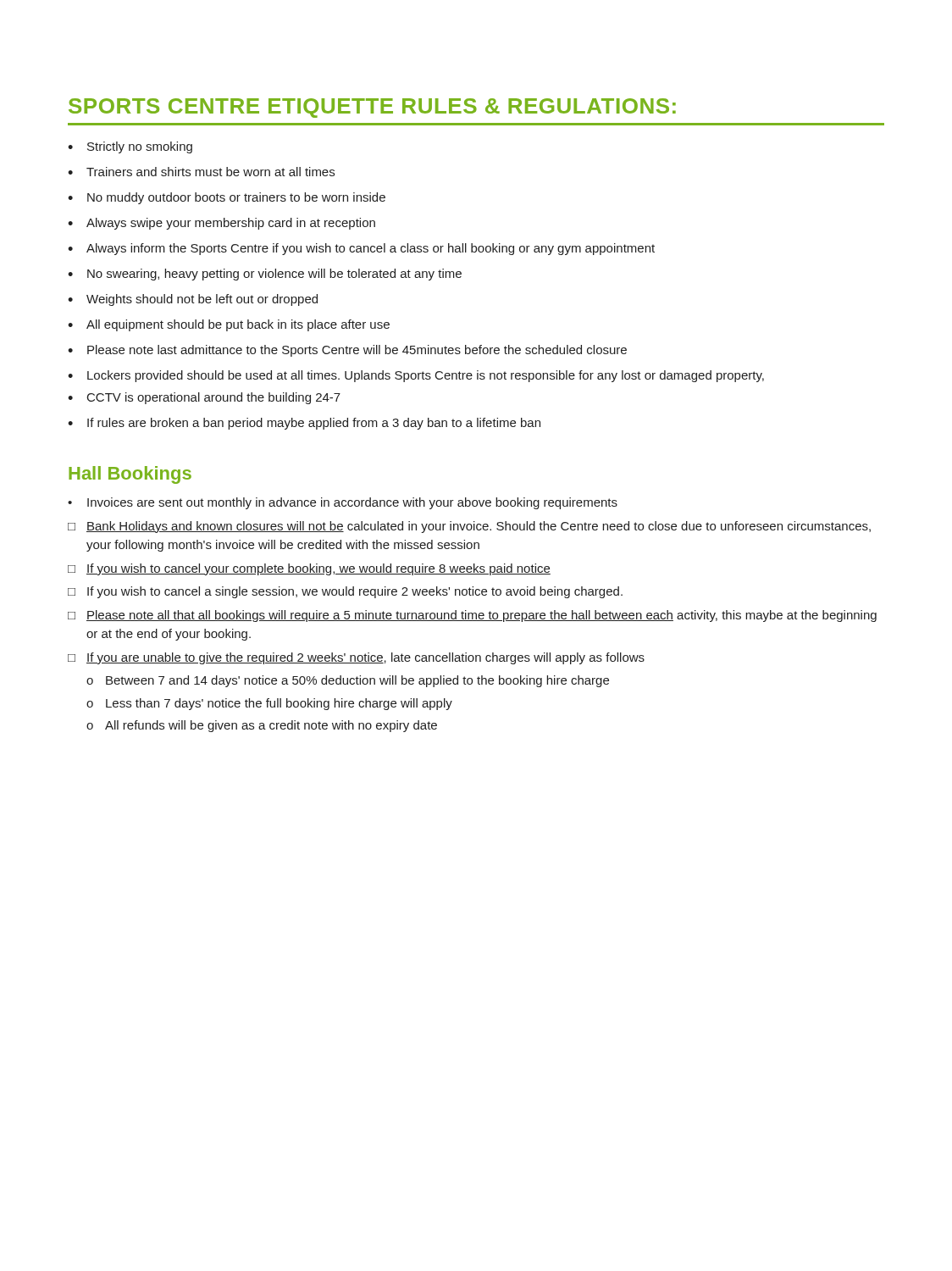Find the title with the text "SPORTS CENTRE ETIQUETTE RULES &"
The image size is (952, 1271).
point(373,106)
